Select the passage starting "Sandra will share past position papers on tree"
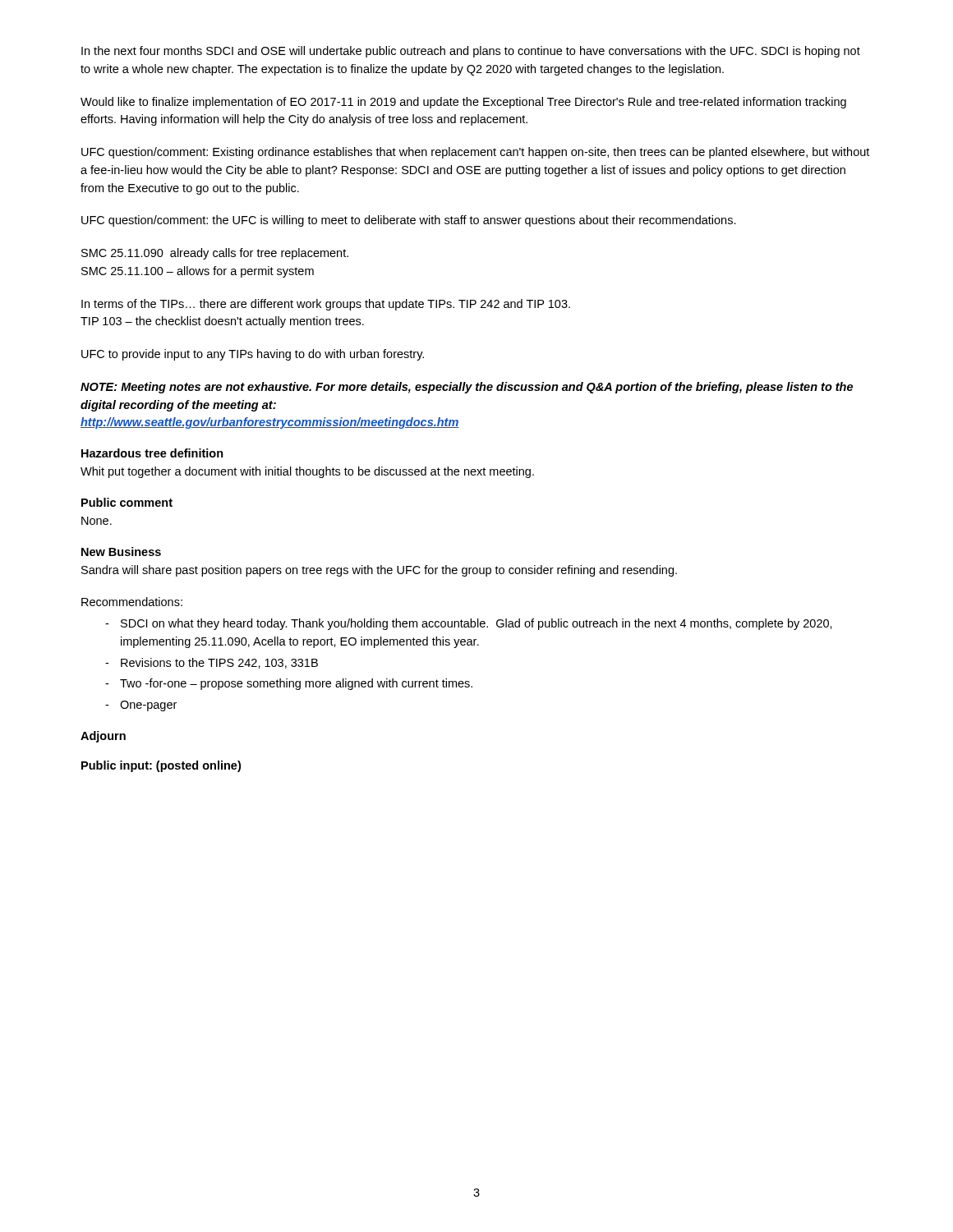953x1232 pixels. click(x=379, y=570)
